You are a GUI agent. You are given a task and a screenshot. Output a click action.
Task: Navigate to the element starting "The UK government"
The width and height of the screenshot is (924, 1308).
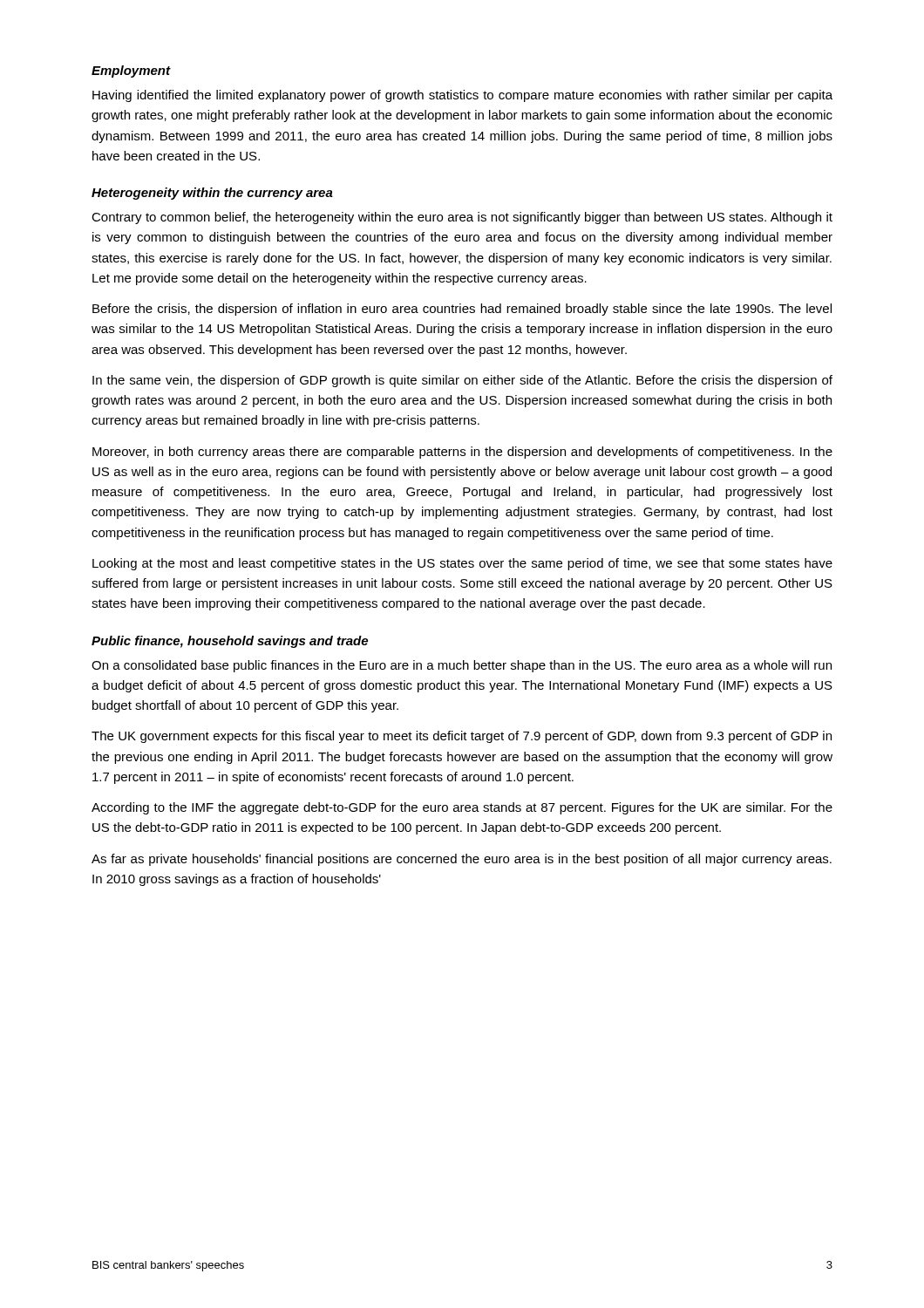[x=462, y=756]
